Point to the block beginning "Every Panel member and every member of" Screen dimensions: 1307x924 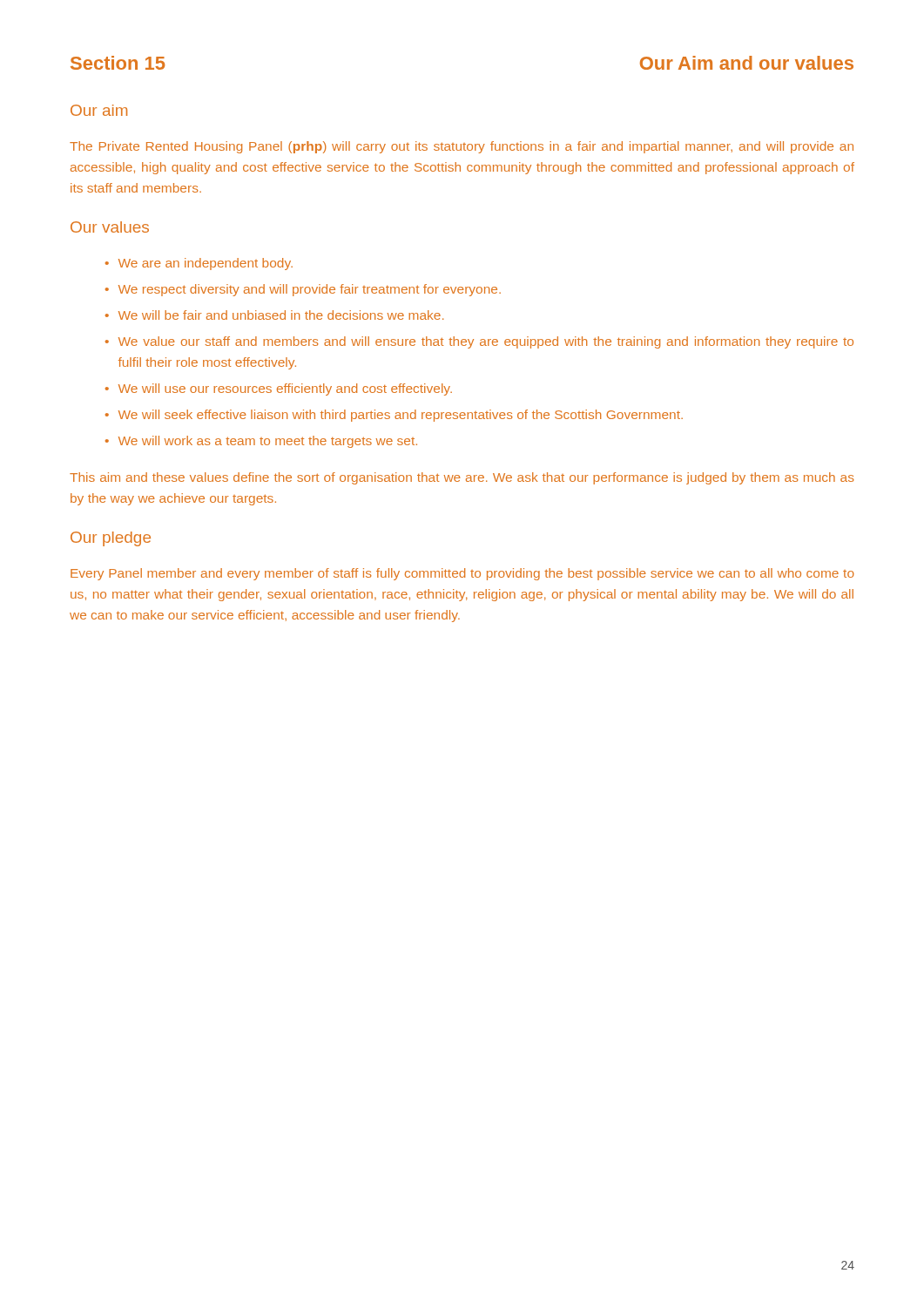[462, 594]
